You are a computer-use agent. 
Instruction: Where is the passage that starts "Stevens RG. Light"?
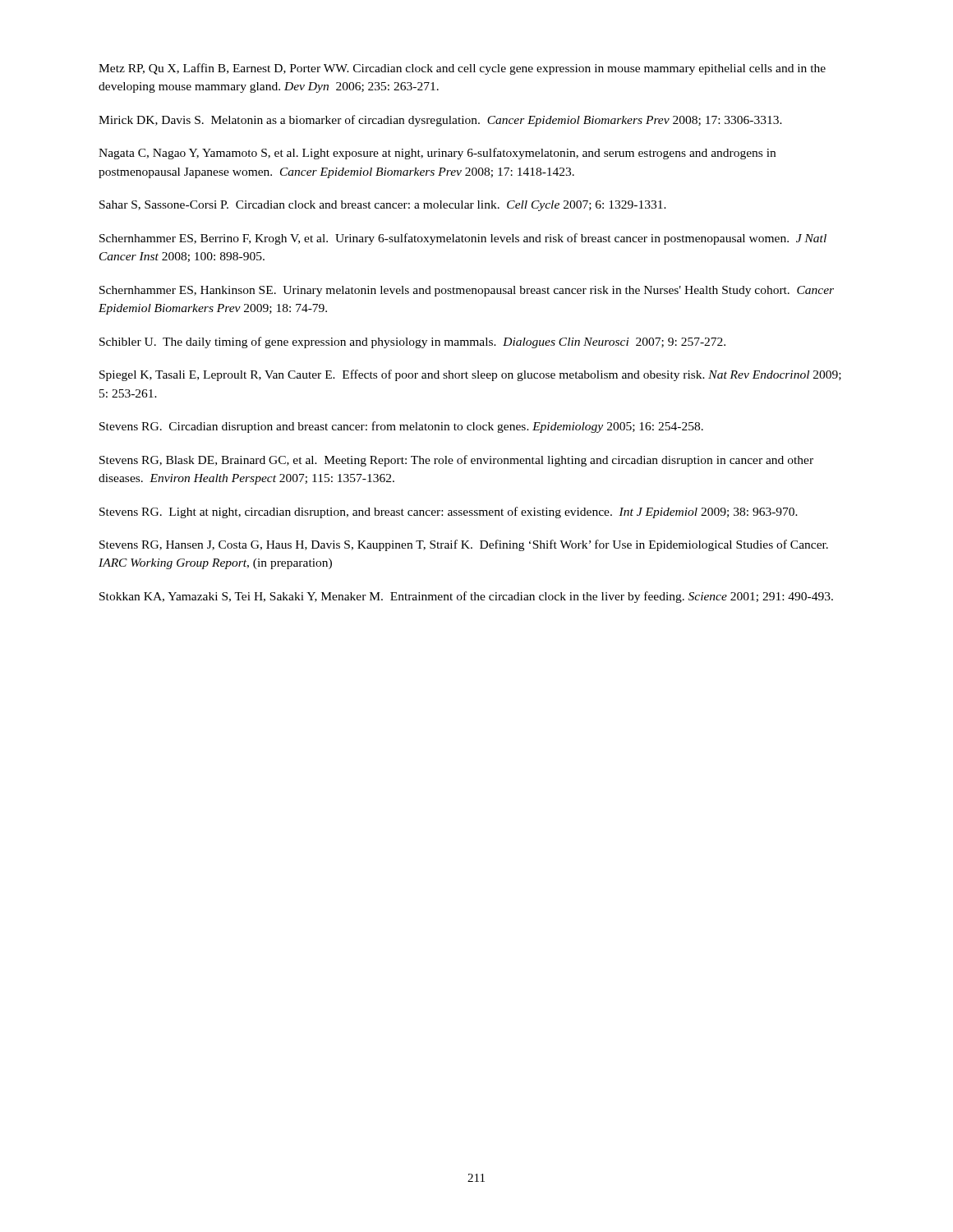[x=448, y=511]
